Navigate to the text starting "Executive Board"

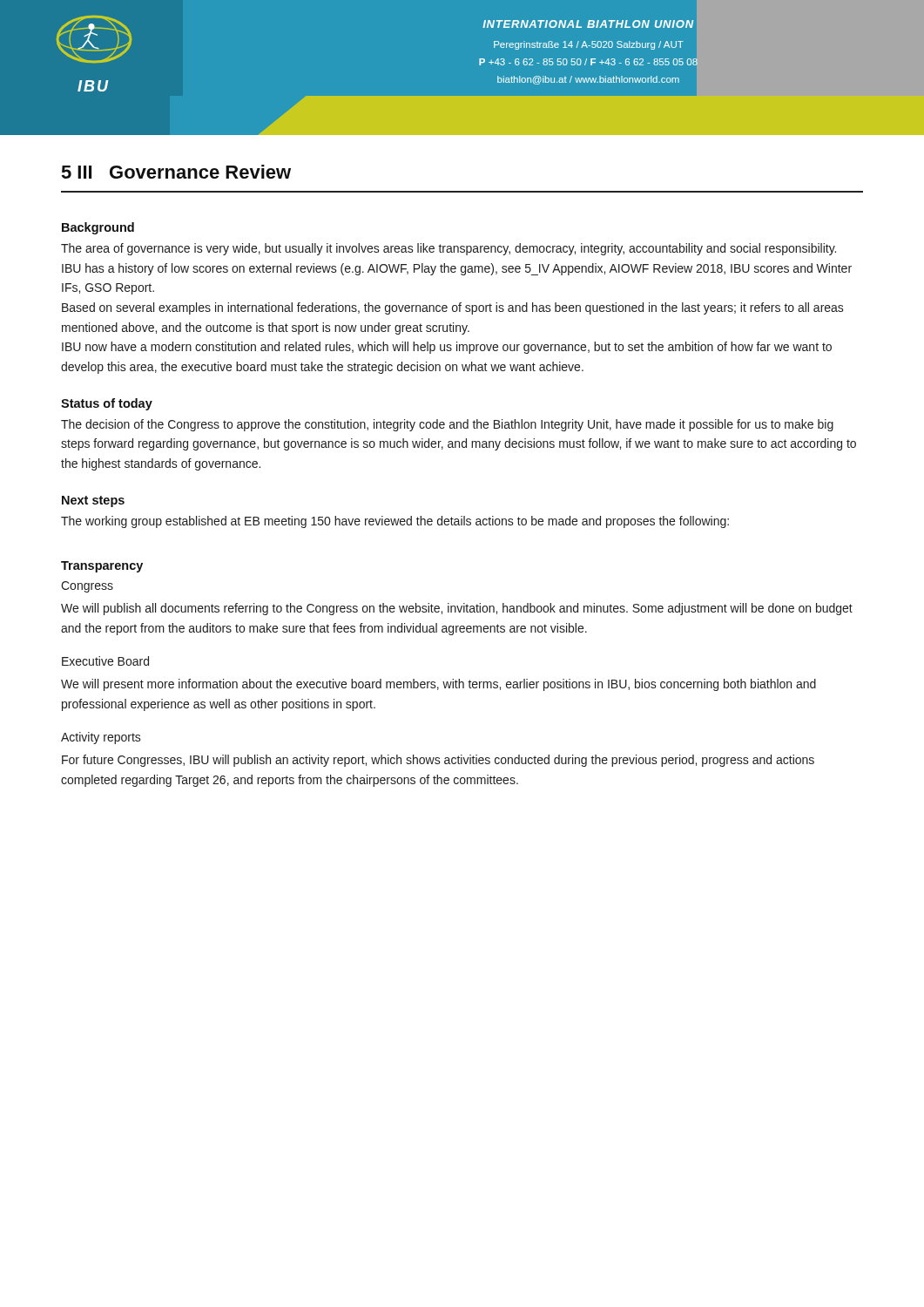[x=105, y=662]
